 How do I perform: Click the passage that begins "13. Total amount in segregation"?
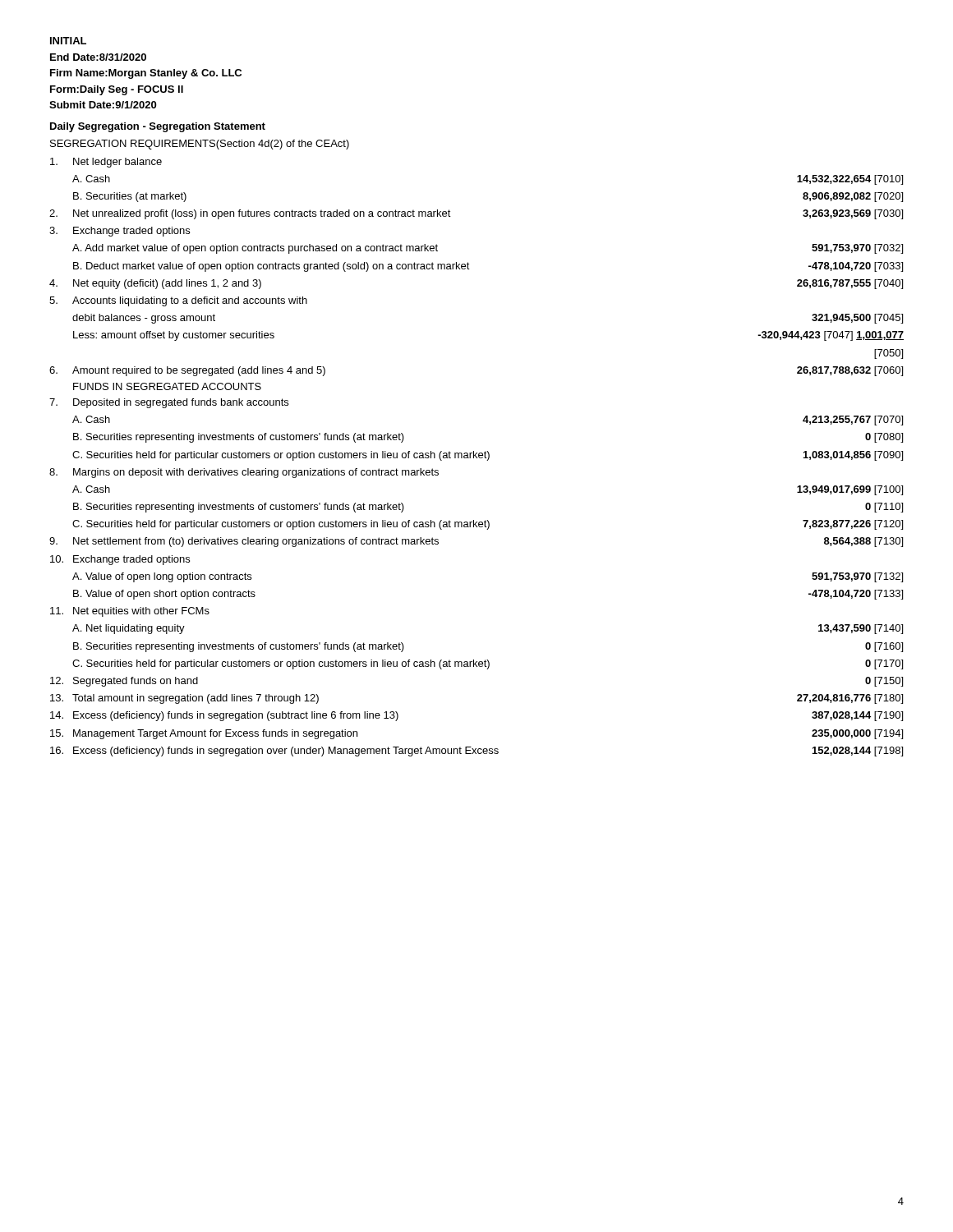(x=185, y=699)
